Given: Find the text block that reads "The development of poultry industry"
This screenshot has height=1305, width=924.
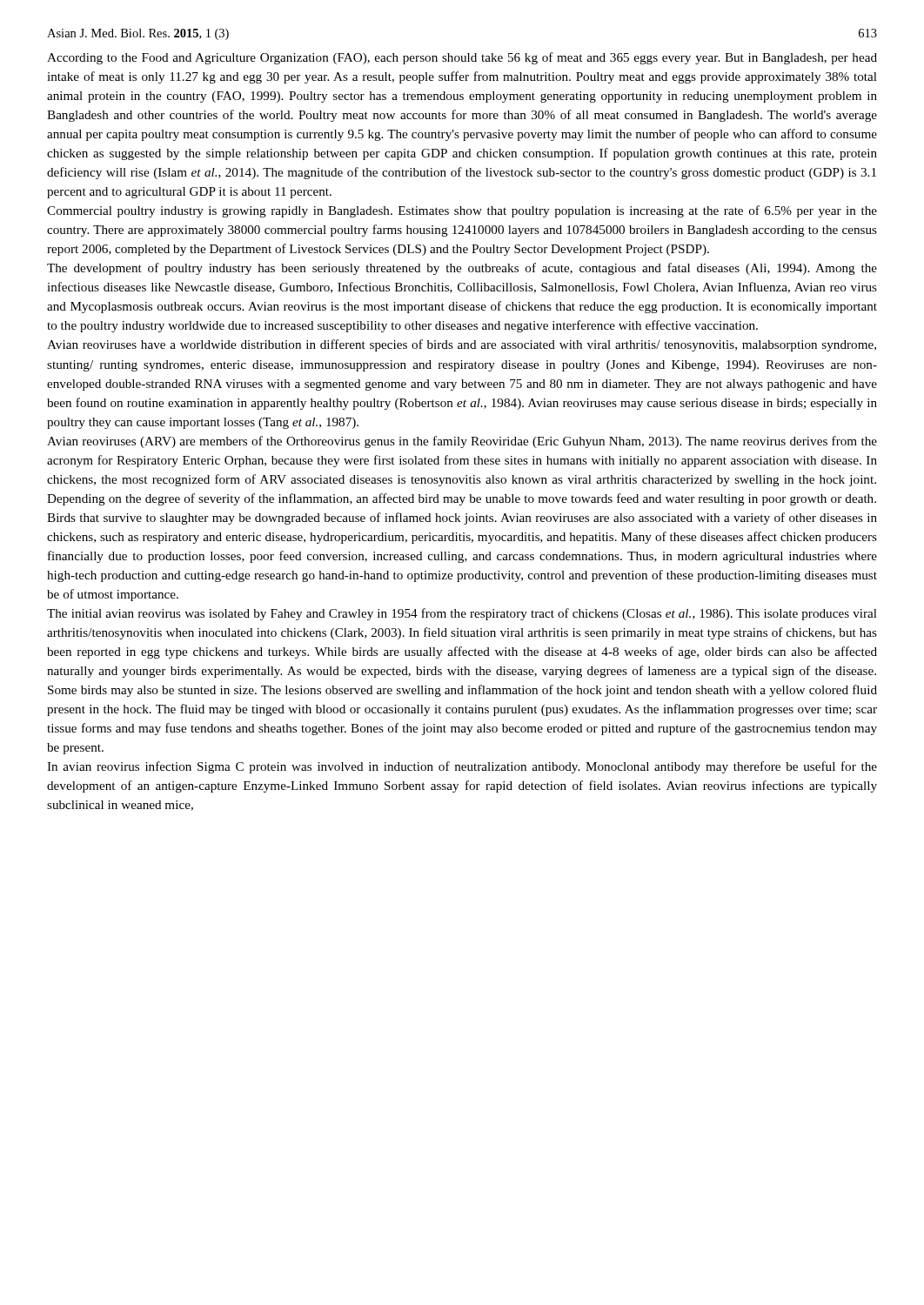Looking at the screenshot, I should [x=462, y=297].
